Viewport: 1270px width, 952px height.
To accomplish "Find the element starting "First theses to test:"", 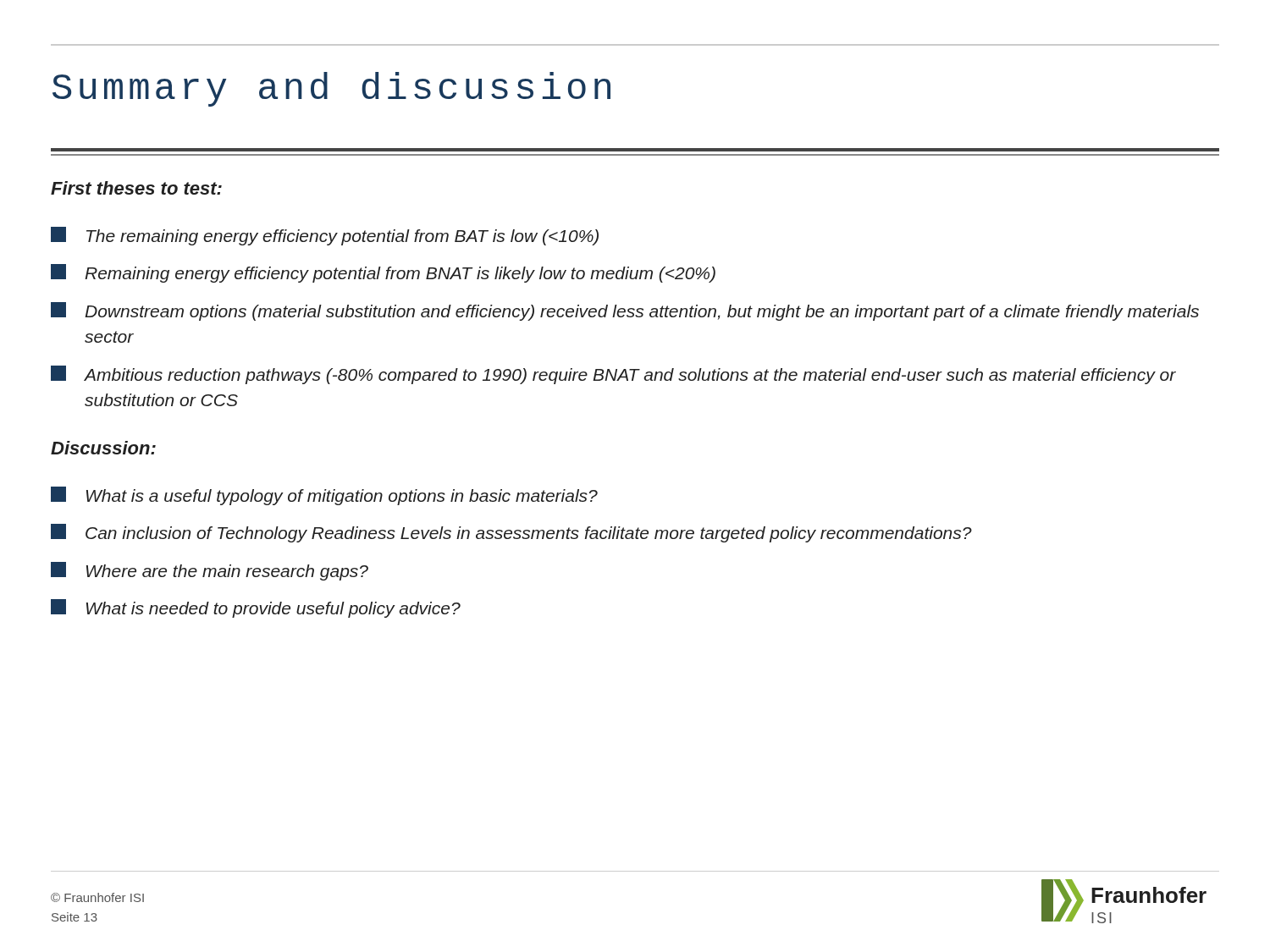I will click(x=137, y=189).
